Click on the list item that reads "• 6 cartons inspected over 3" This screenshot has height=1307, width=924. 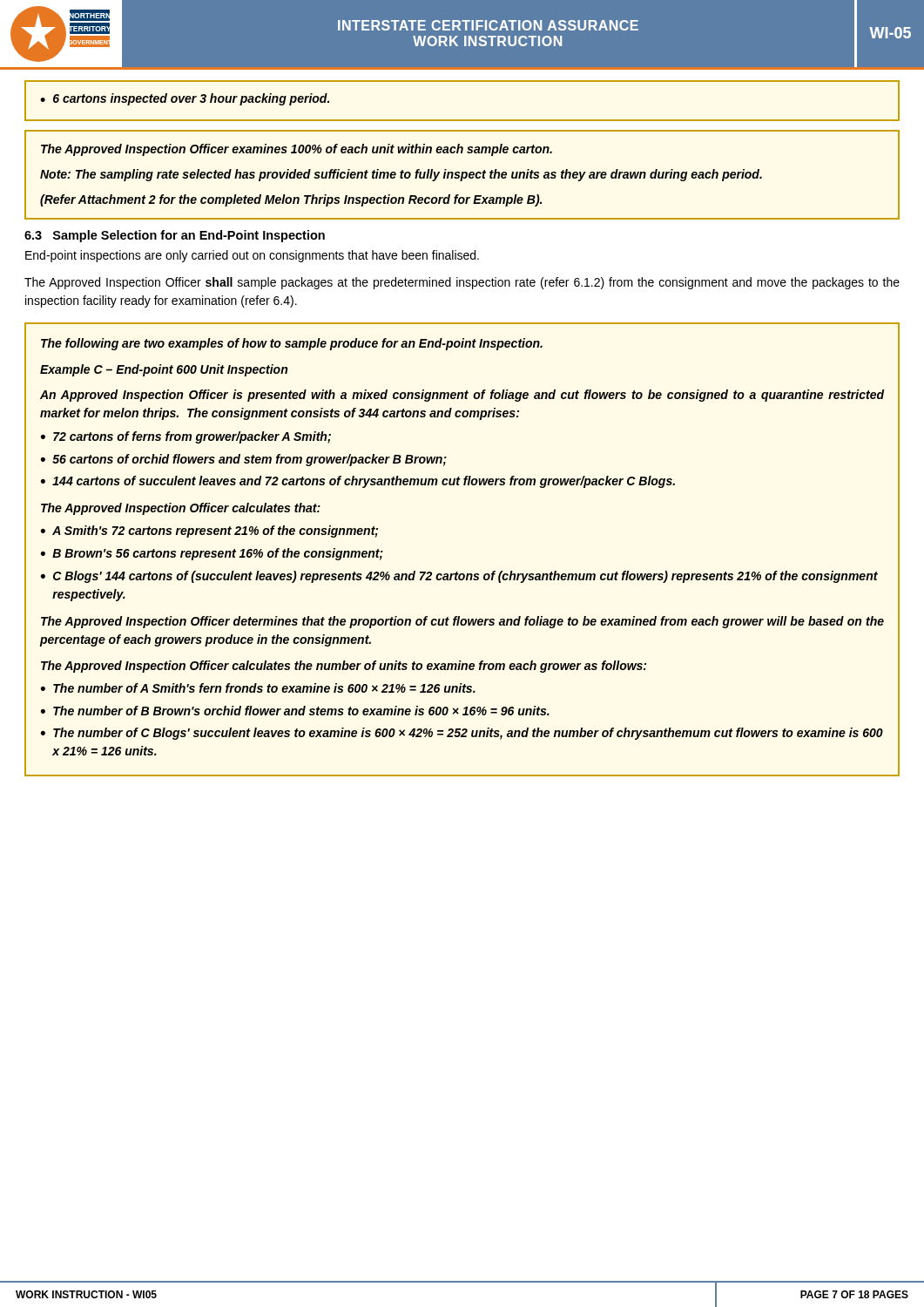tap(185, 99)
